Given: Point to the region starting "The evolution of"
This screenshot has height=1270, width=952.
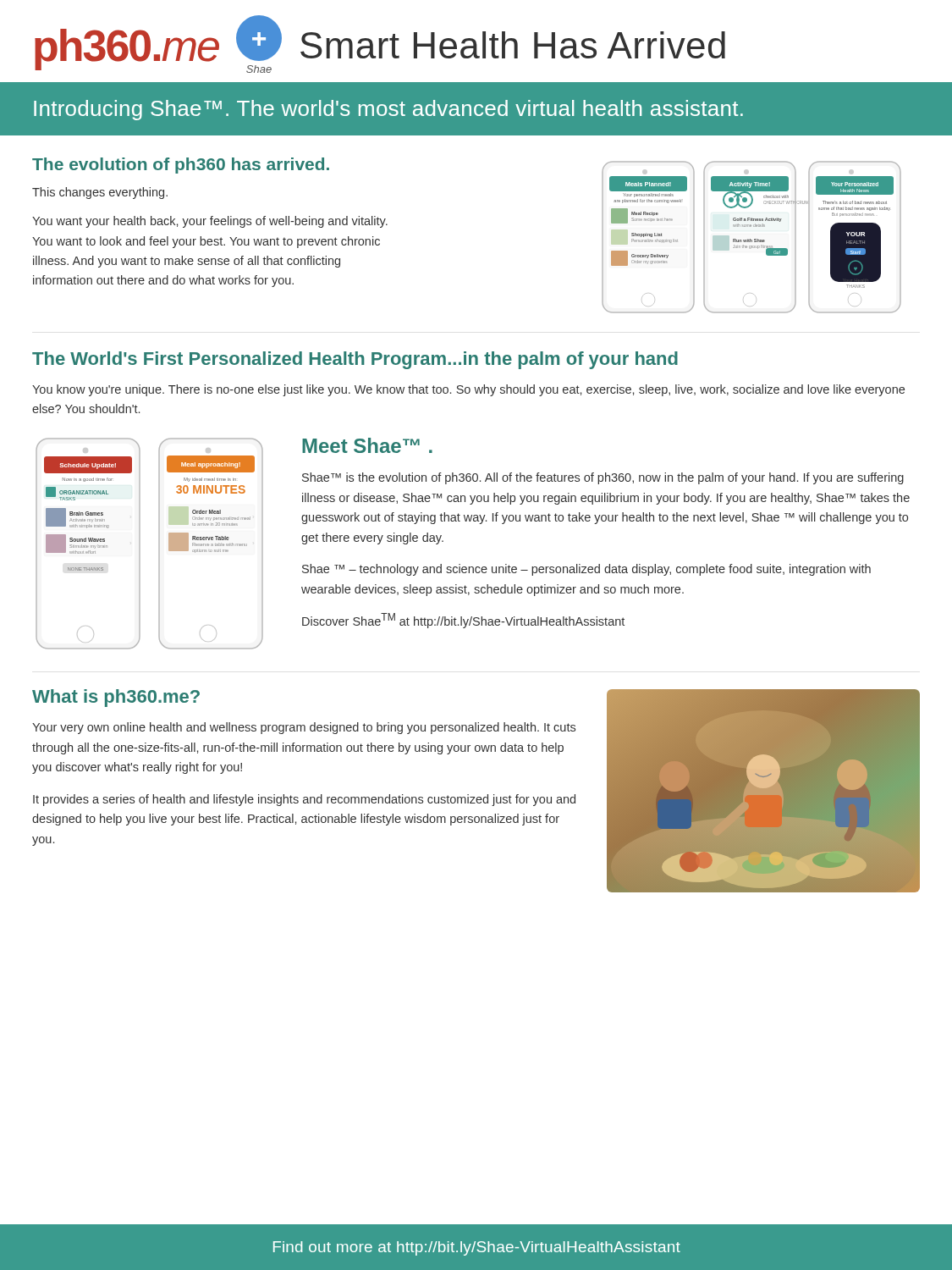Looking at the screenshot, I should click(181, 164).
